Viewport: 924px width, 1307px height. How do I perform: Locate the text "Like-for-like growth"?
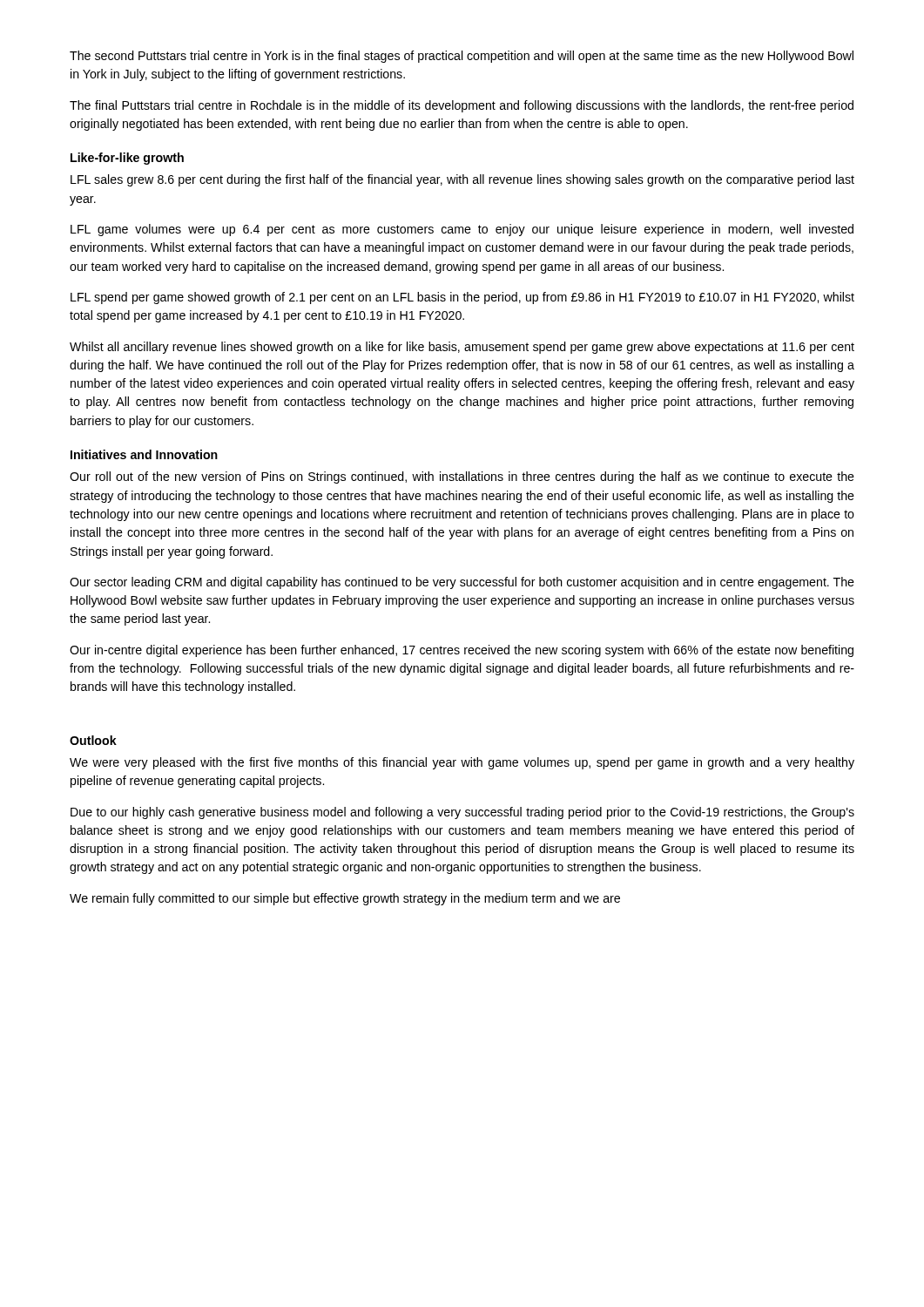[127, 158]
